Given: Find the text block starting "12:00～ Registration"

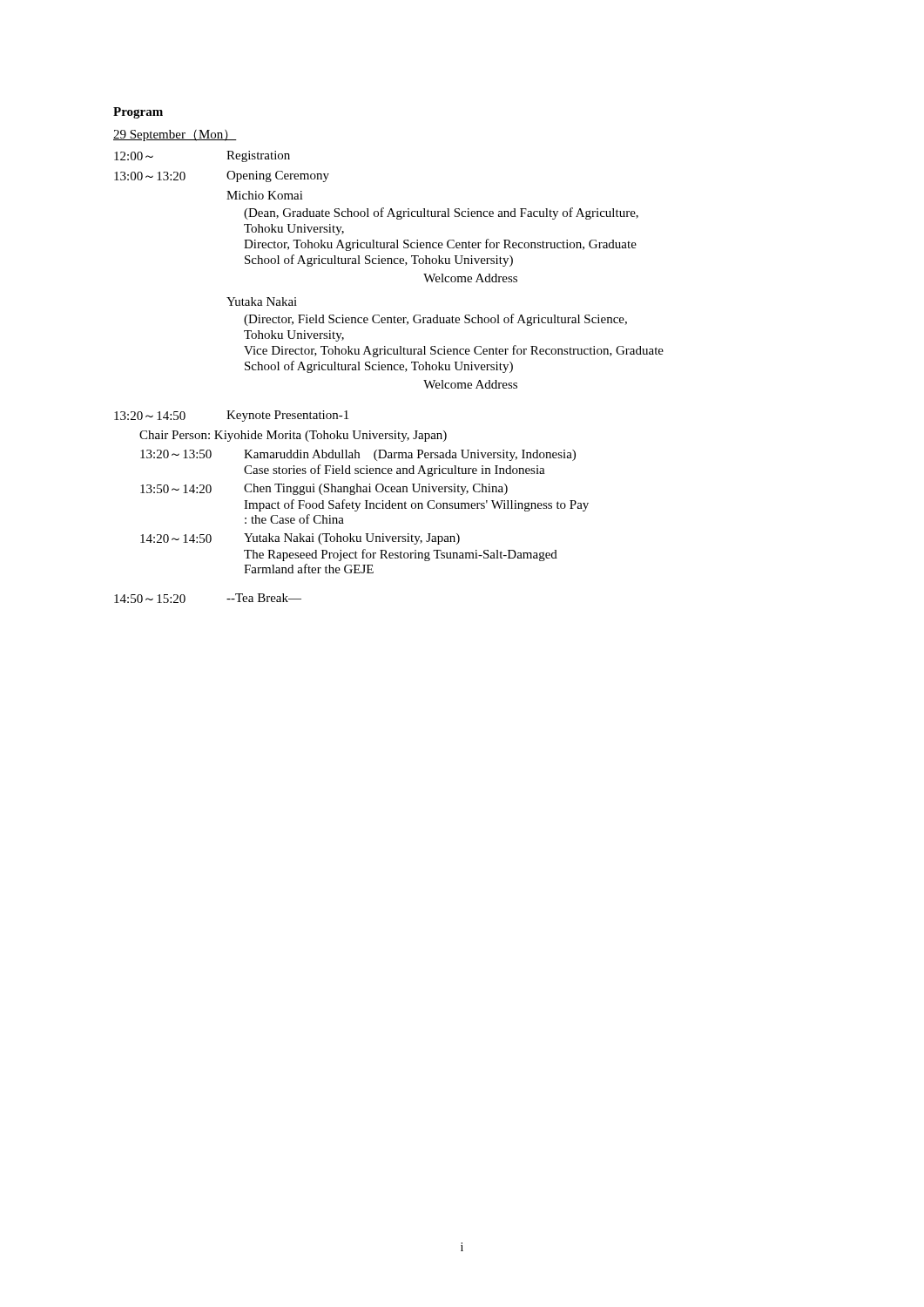Looking at the screenshot, I should coord(132,157).
